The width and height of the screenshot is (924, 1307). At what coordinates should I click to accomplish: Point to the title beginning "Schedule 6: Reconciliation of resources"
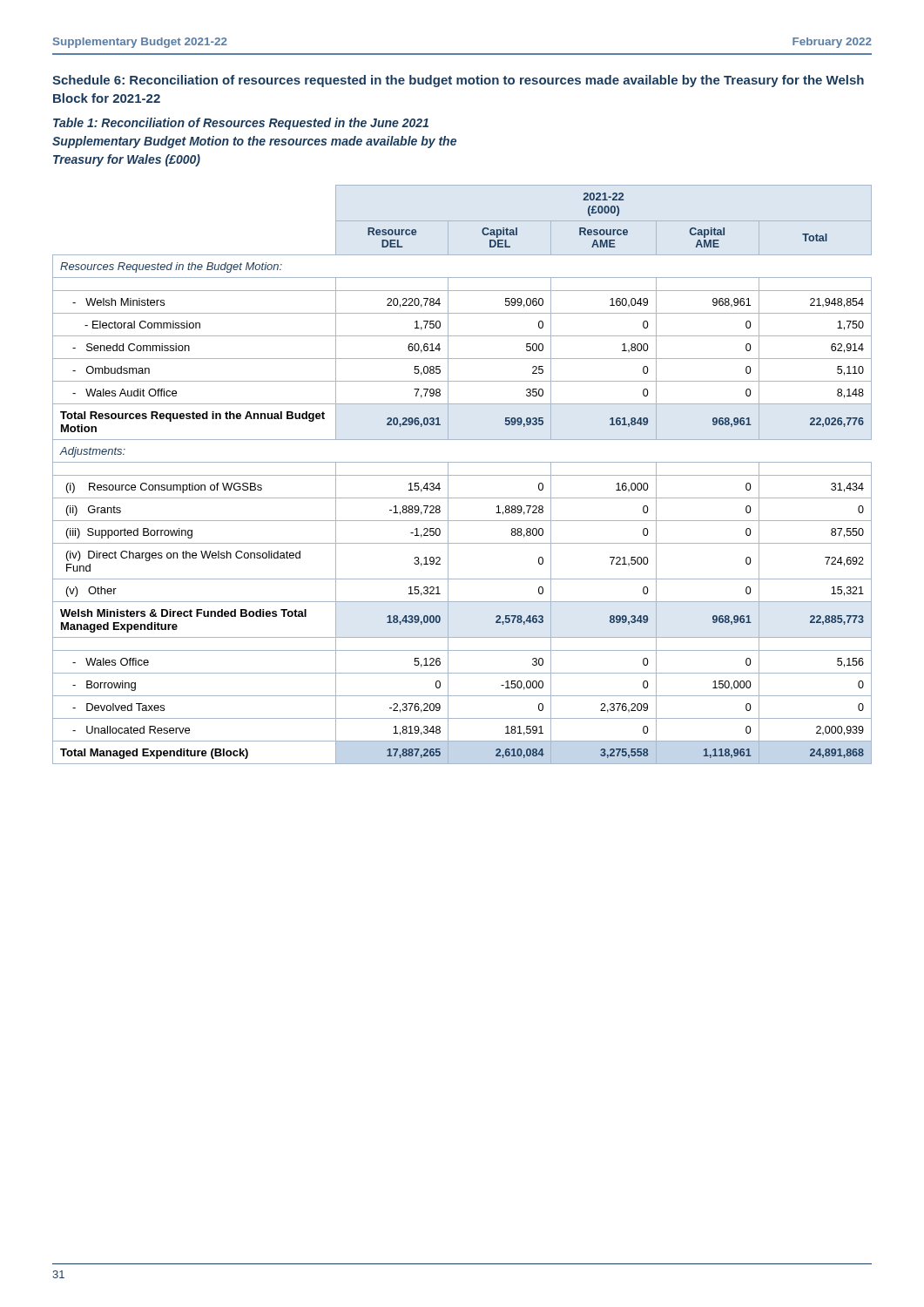pos(458,89)
